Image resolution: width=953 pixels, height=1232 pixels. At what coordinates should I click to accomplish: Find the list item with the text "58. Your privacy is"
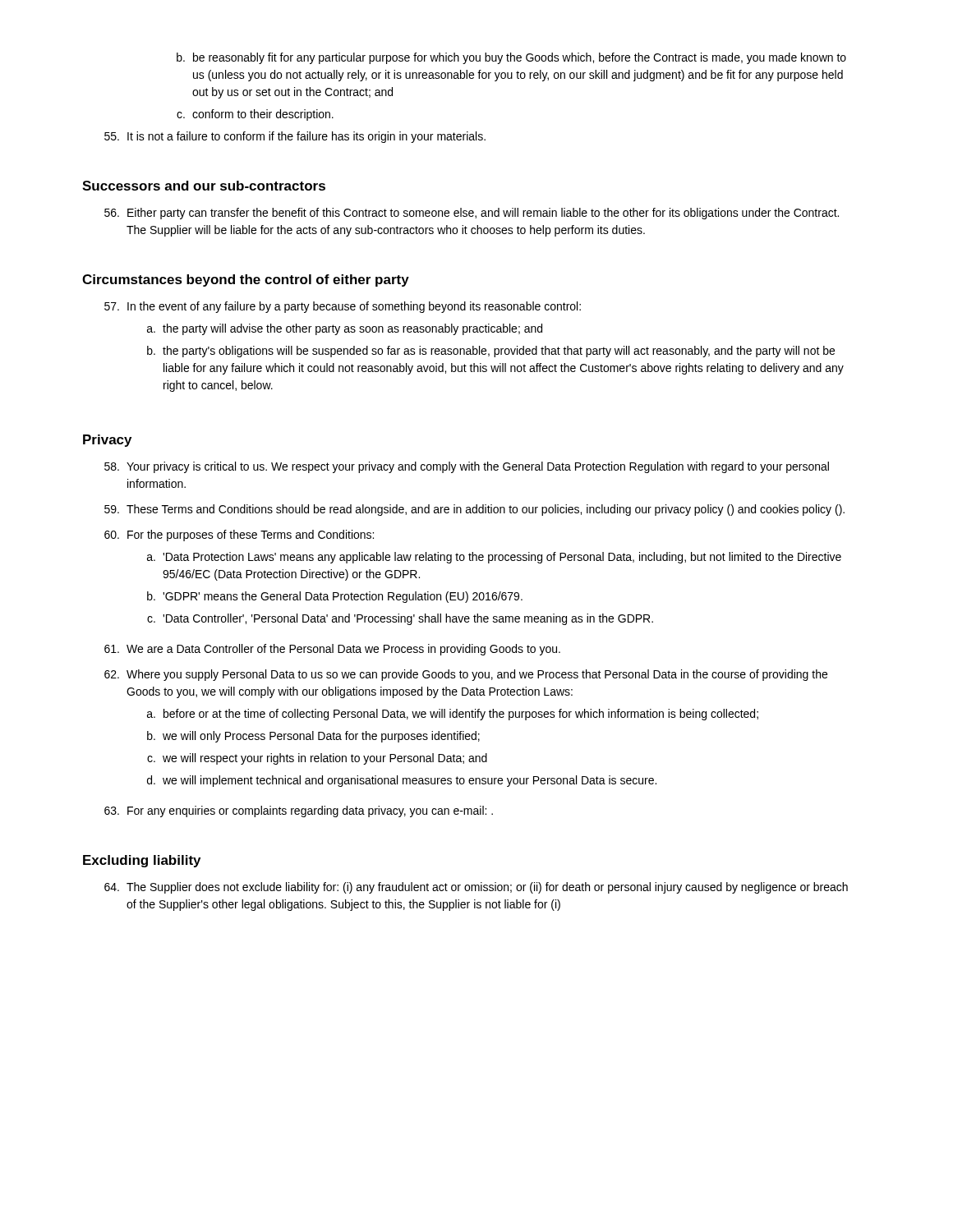point(468,476)
